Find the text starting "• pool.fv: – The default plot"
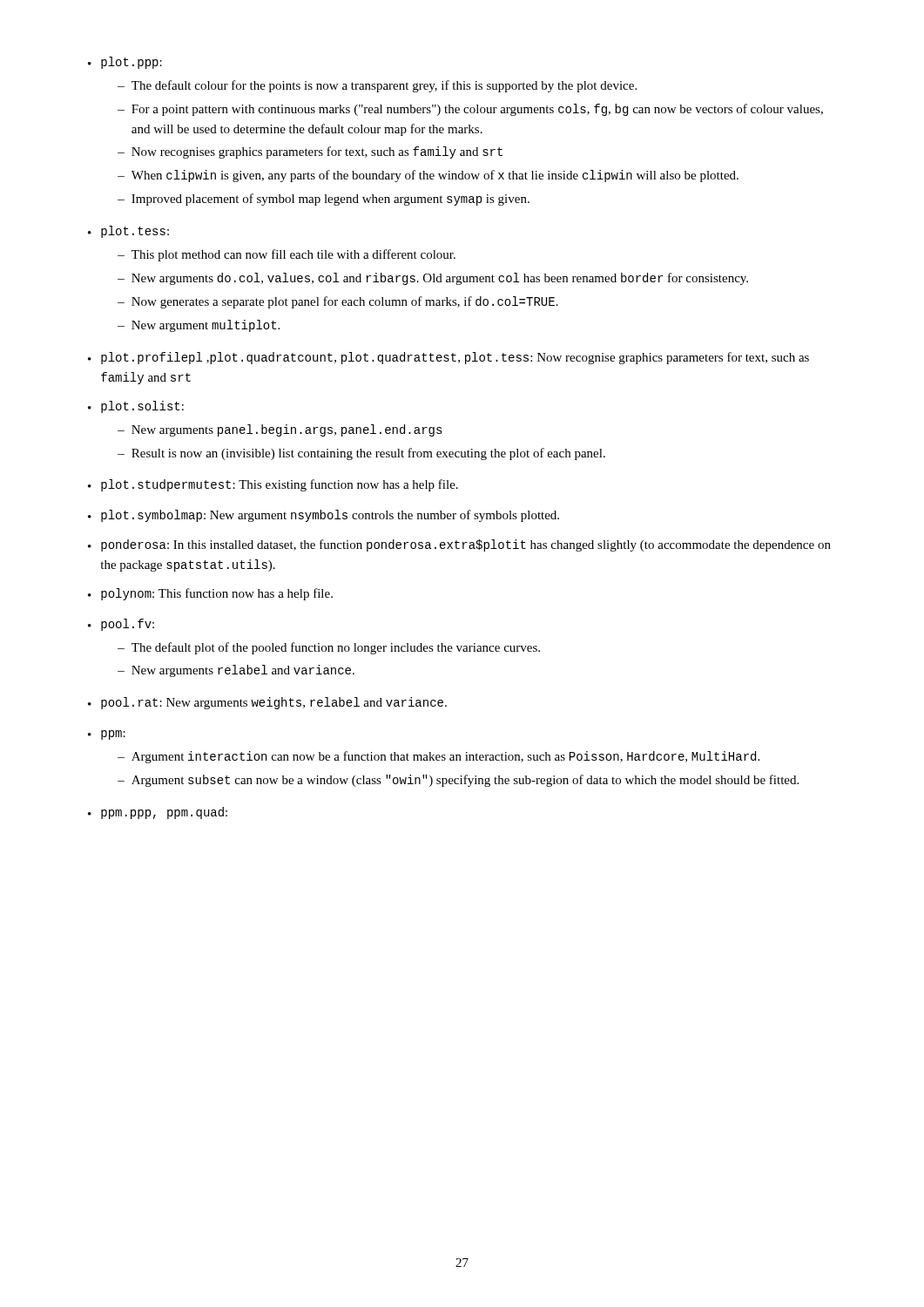This screenshot has width=924, height=1307. click(462, 649)
